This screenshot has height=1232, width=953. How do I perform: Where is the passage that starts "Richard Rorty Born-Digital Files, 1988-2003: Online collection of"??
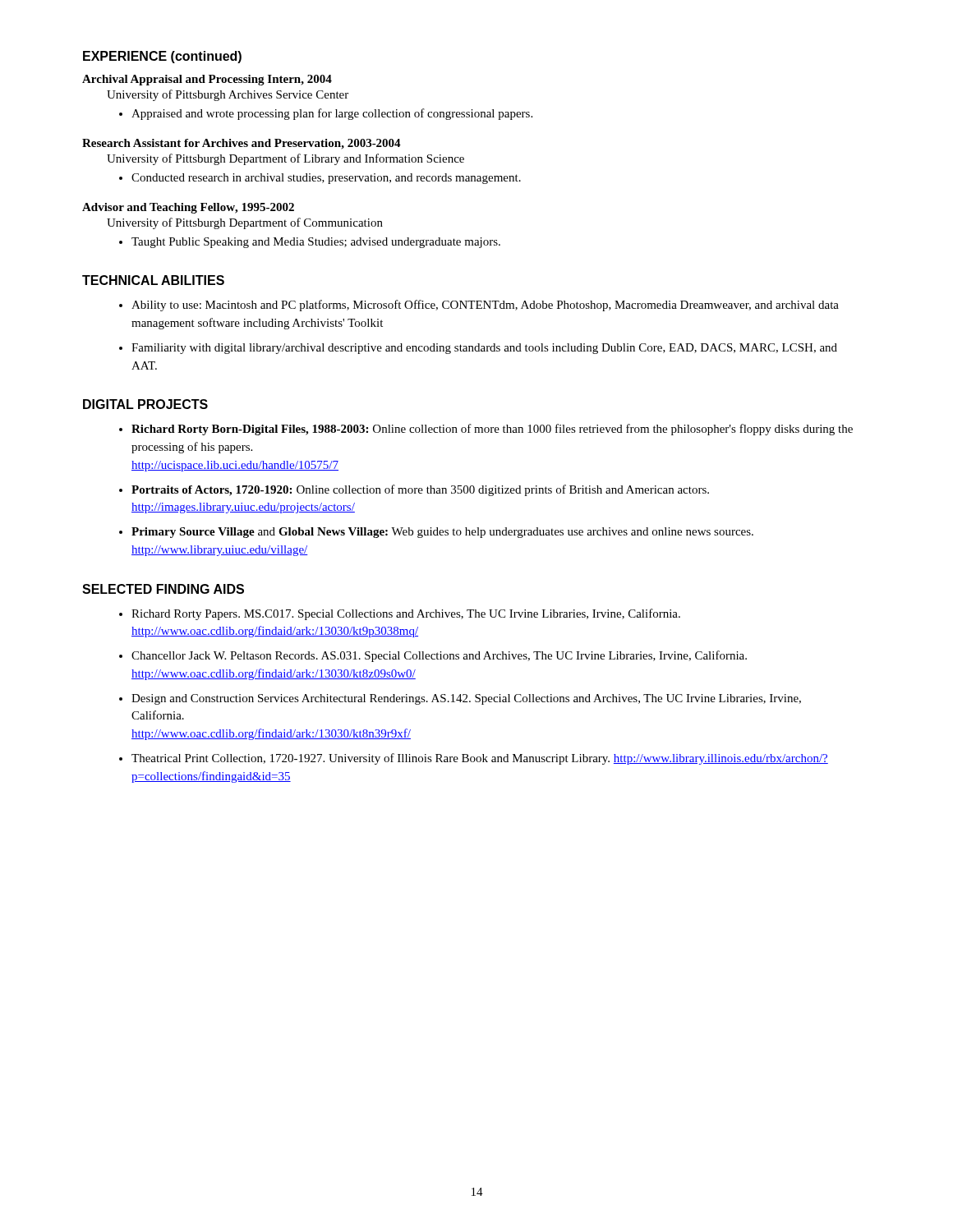coord(492,430)
